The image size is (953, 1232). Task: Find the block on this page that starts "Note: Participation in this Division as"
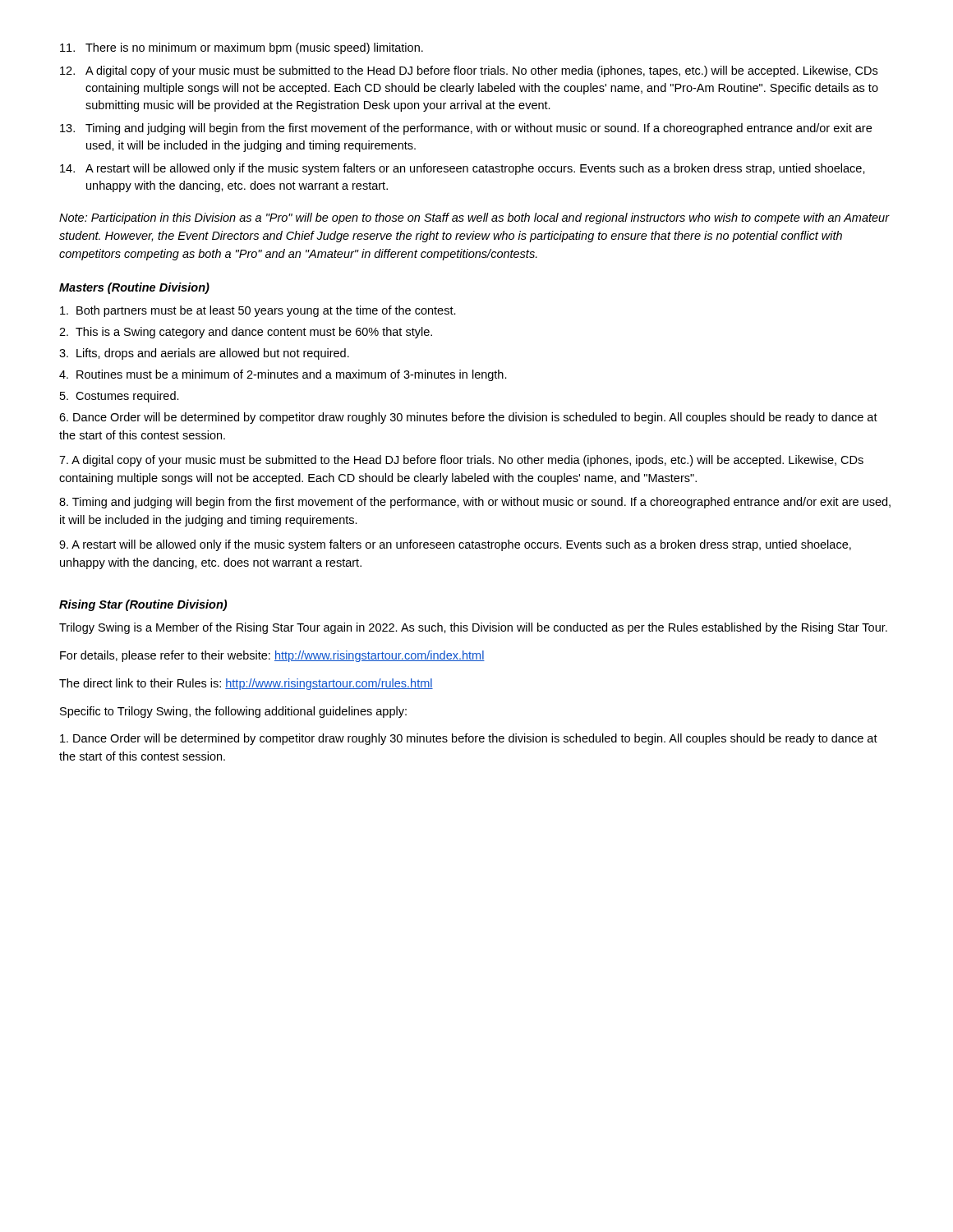[474, 236]
